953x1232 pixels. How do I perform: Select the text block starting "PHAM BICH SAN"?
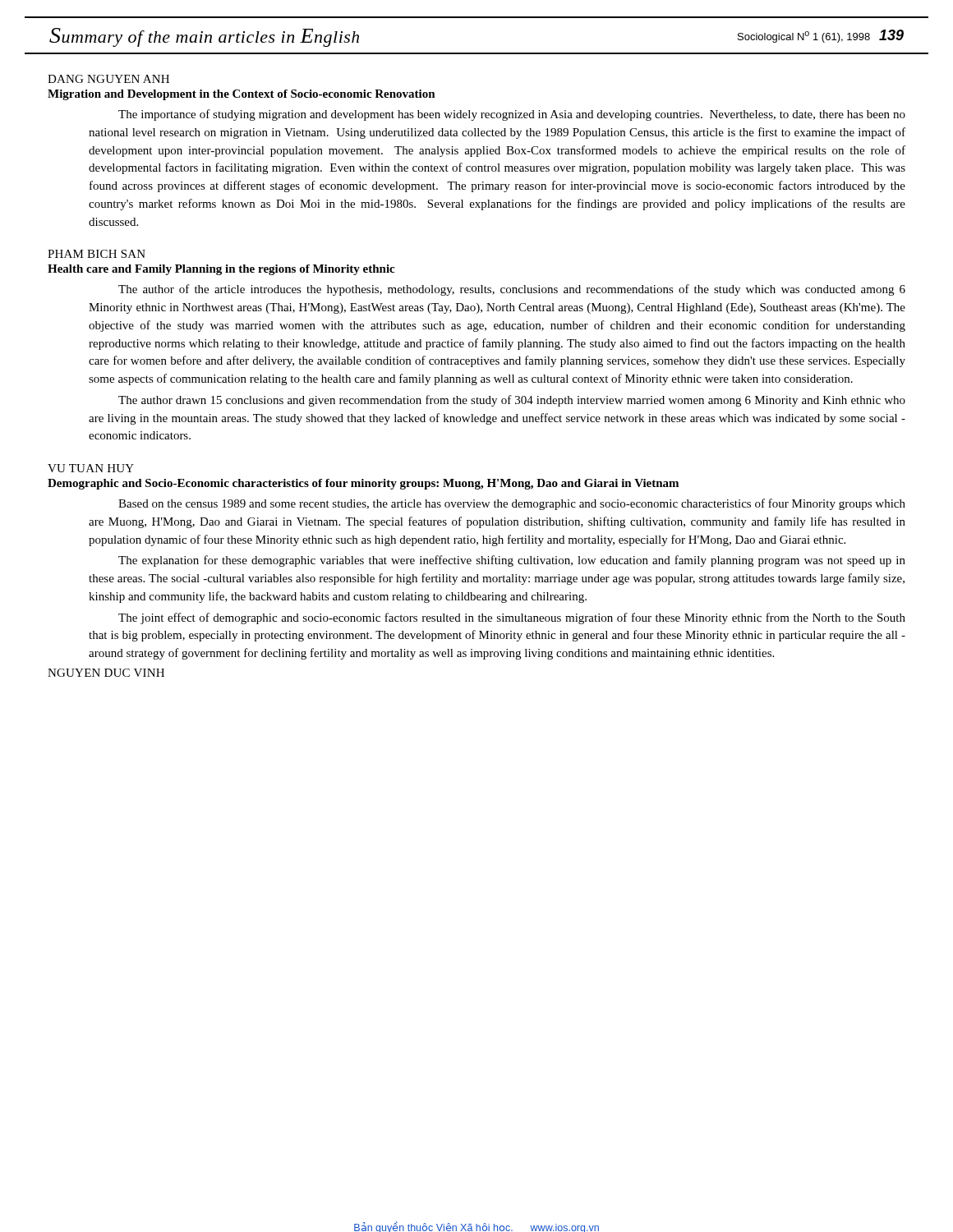pyautogui.click(x=97, y=254)
